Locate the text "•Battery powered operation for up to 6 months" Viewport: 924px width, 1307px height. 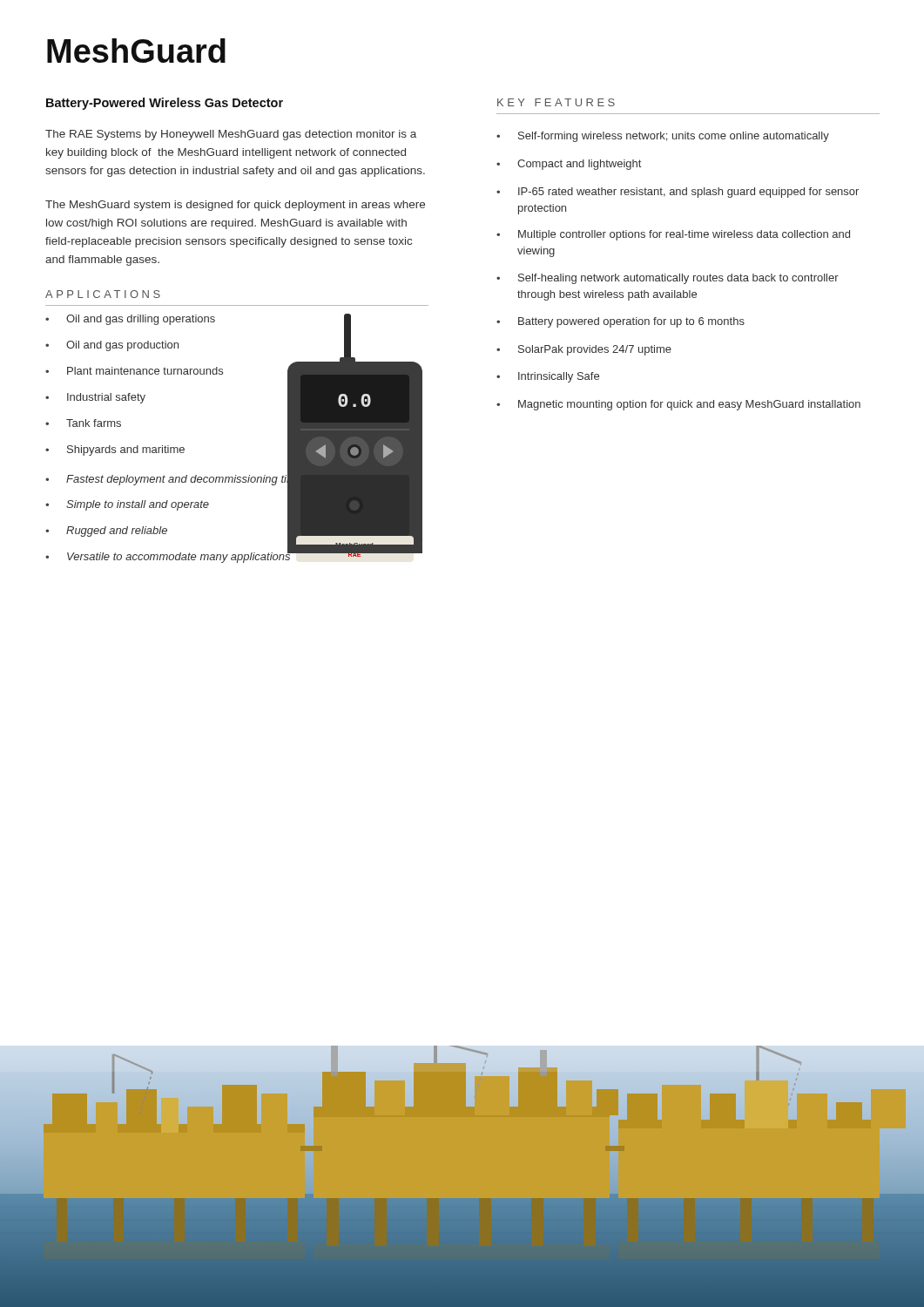point(620,322)
